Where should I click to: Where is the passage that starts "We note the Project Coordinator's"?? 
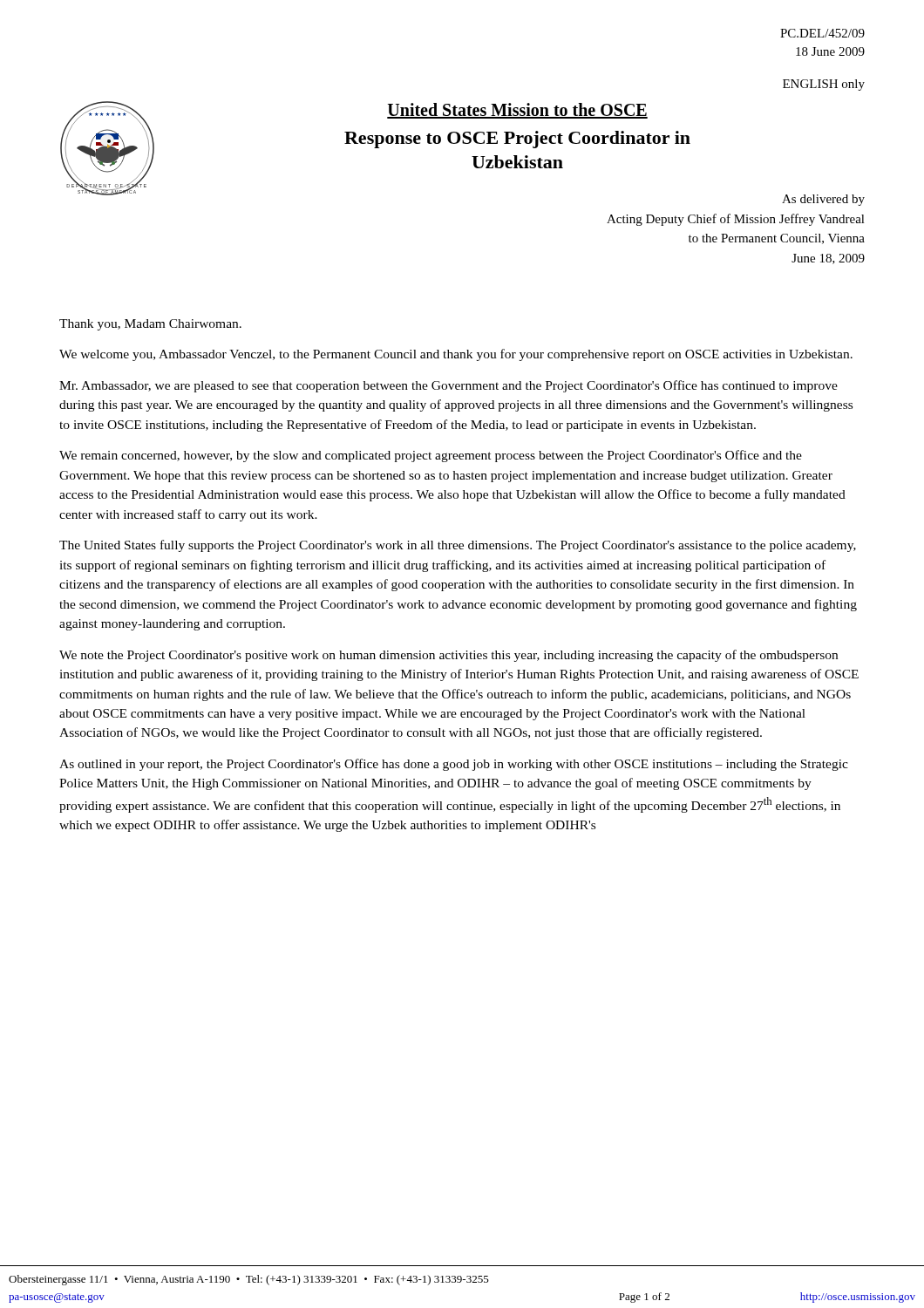tap(462, 694)
